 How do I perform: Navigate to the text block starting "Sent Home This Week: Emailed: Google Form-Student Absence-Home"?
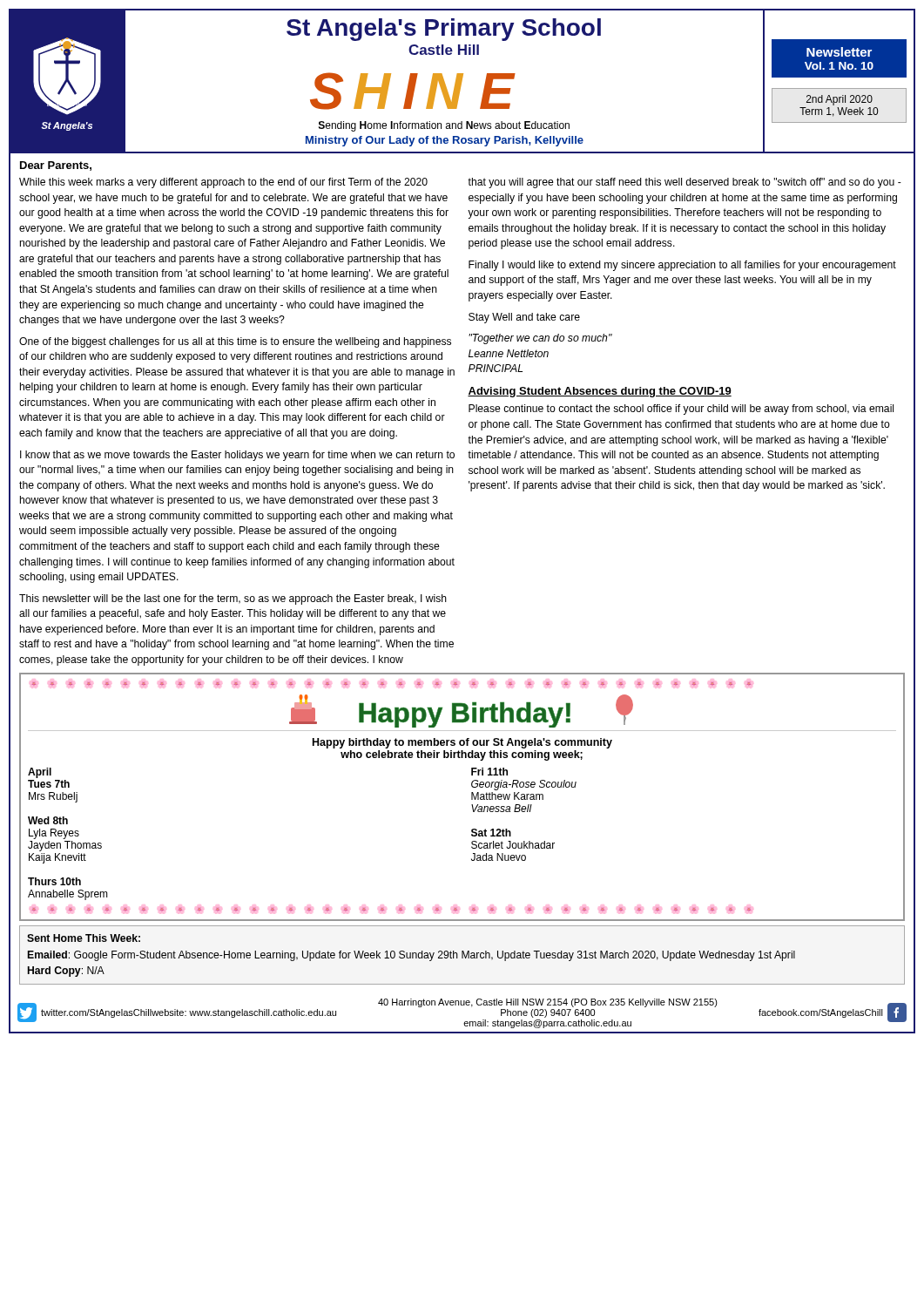click(411, 955)
